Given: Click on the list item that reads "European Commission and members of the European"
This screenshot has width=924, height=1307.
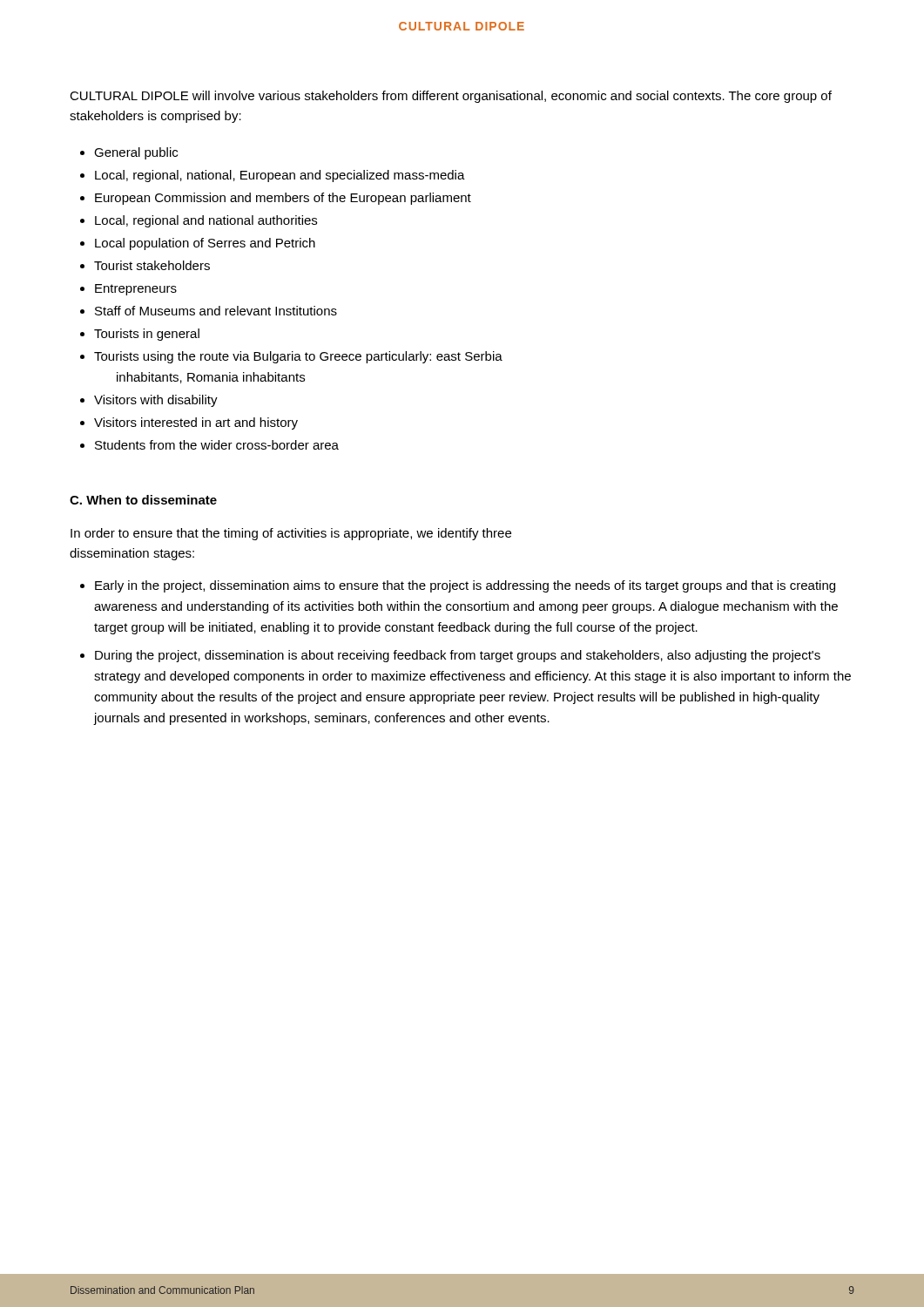Looking at the screenshot, I should click(x=282, y=197).
